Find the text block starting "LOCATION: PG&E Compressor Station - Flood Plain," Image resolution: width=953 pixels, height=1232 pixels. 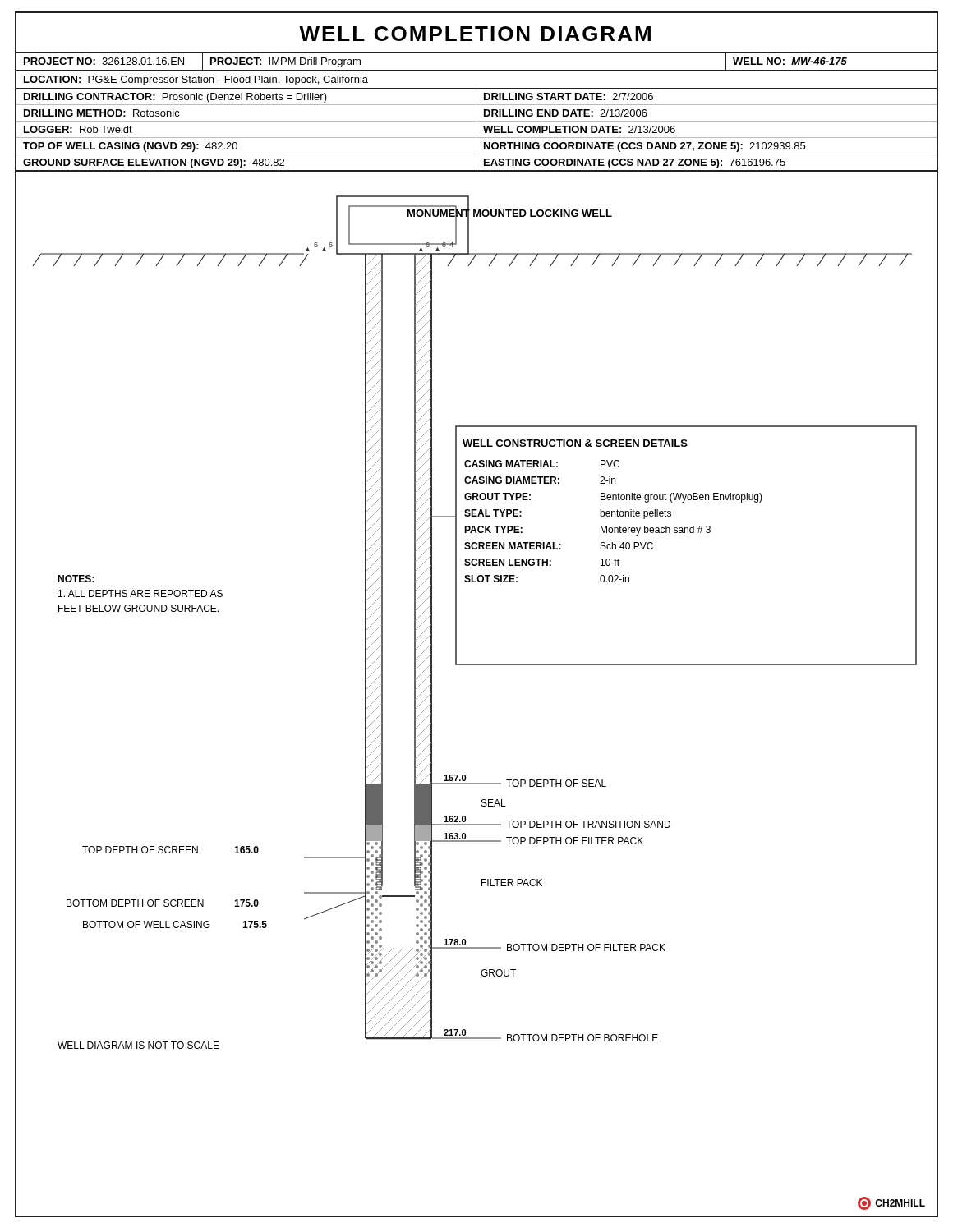point(196,79)
